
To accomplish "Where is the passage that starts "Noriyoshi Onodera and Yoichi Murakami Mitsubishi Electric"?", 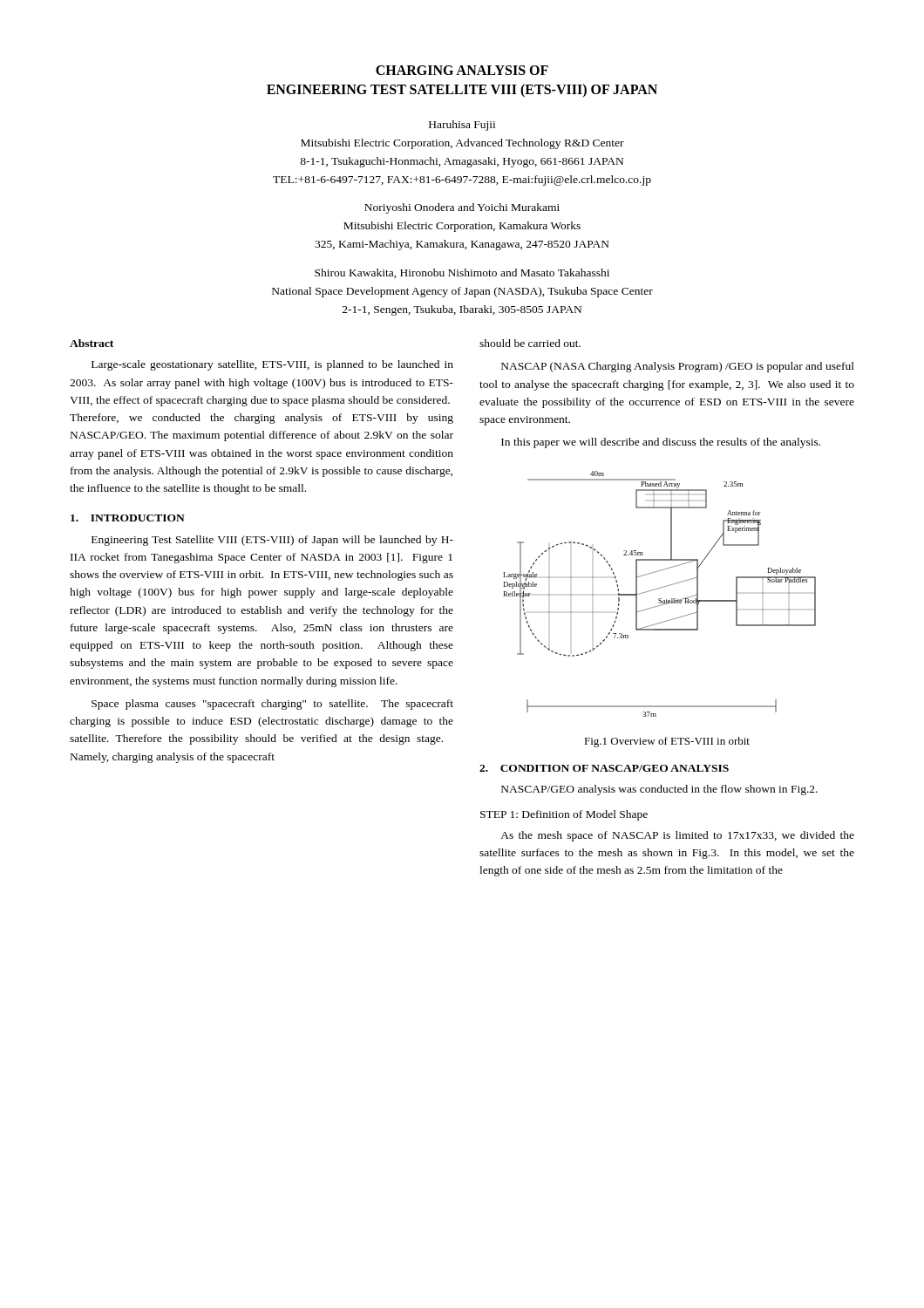I will click(x=462, y=226).
